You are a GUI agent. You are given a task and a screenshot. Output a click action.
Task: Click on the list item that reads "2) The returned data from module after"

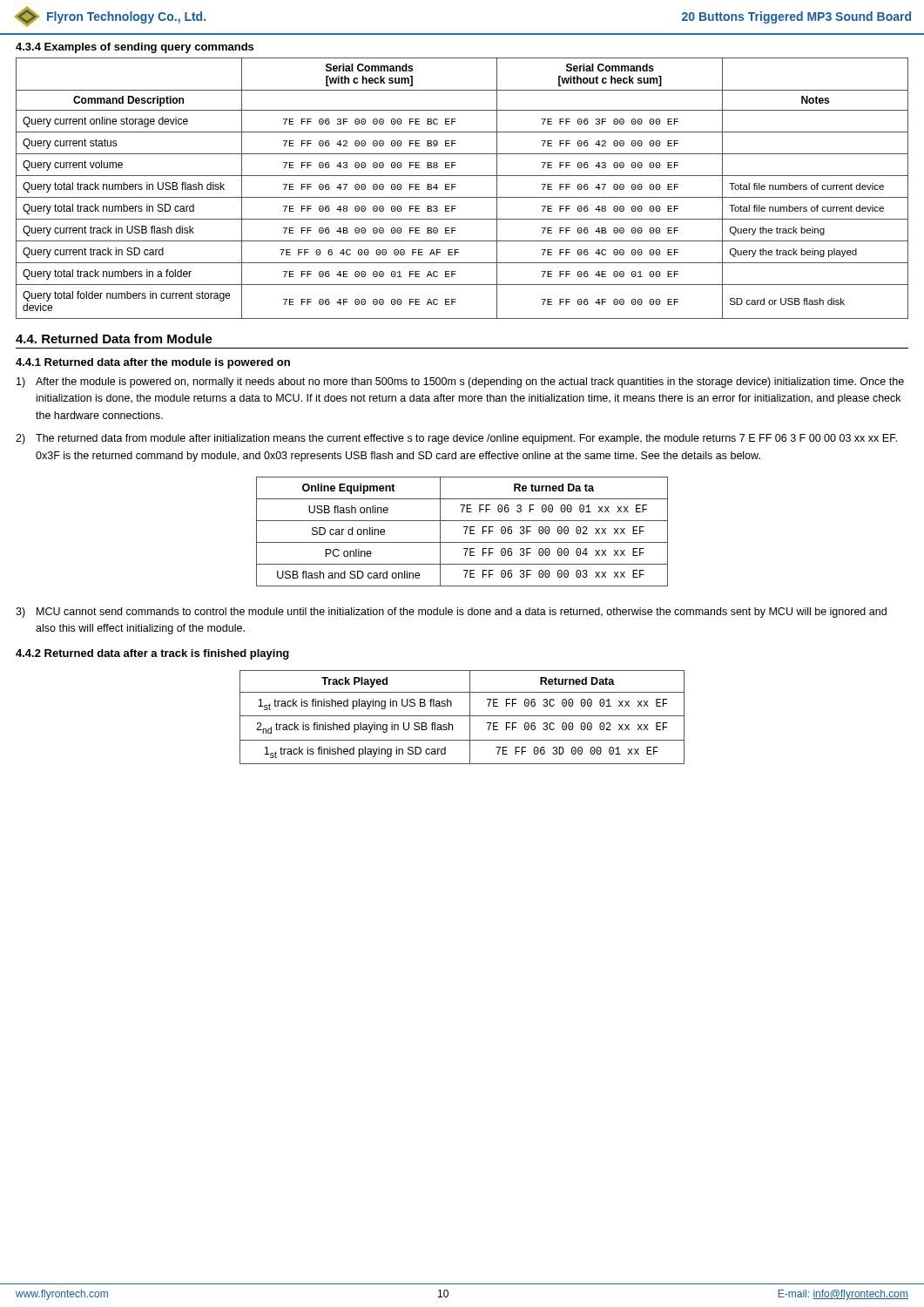coord(462,447)
